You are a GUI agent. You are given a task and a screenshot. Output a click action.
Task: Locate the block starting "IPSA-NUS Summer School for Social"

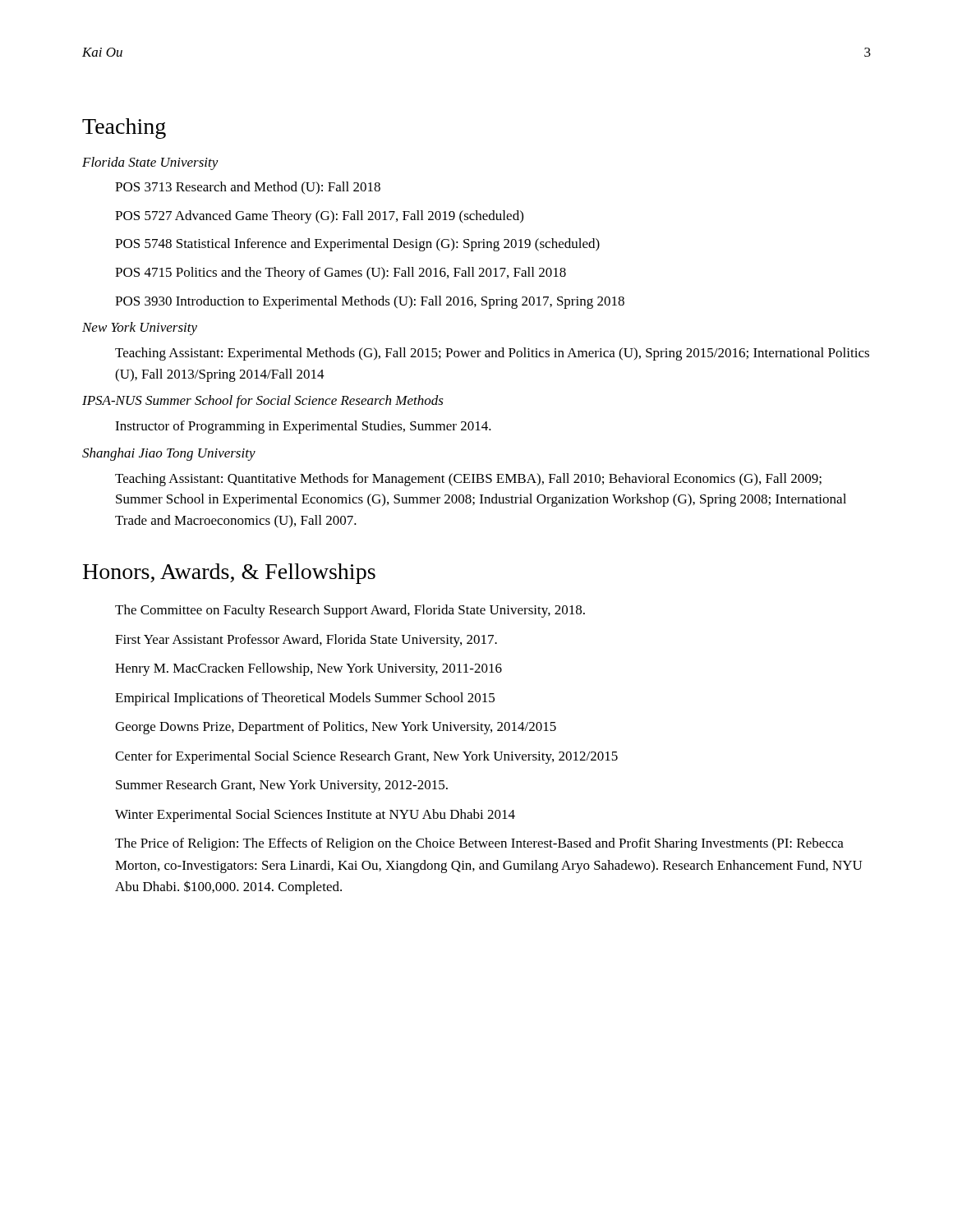(x=263, y=401)
